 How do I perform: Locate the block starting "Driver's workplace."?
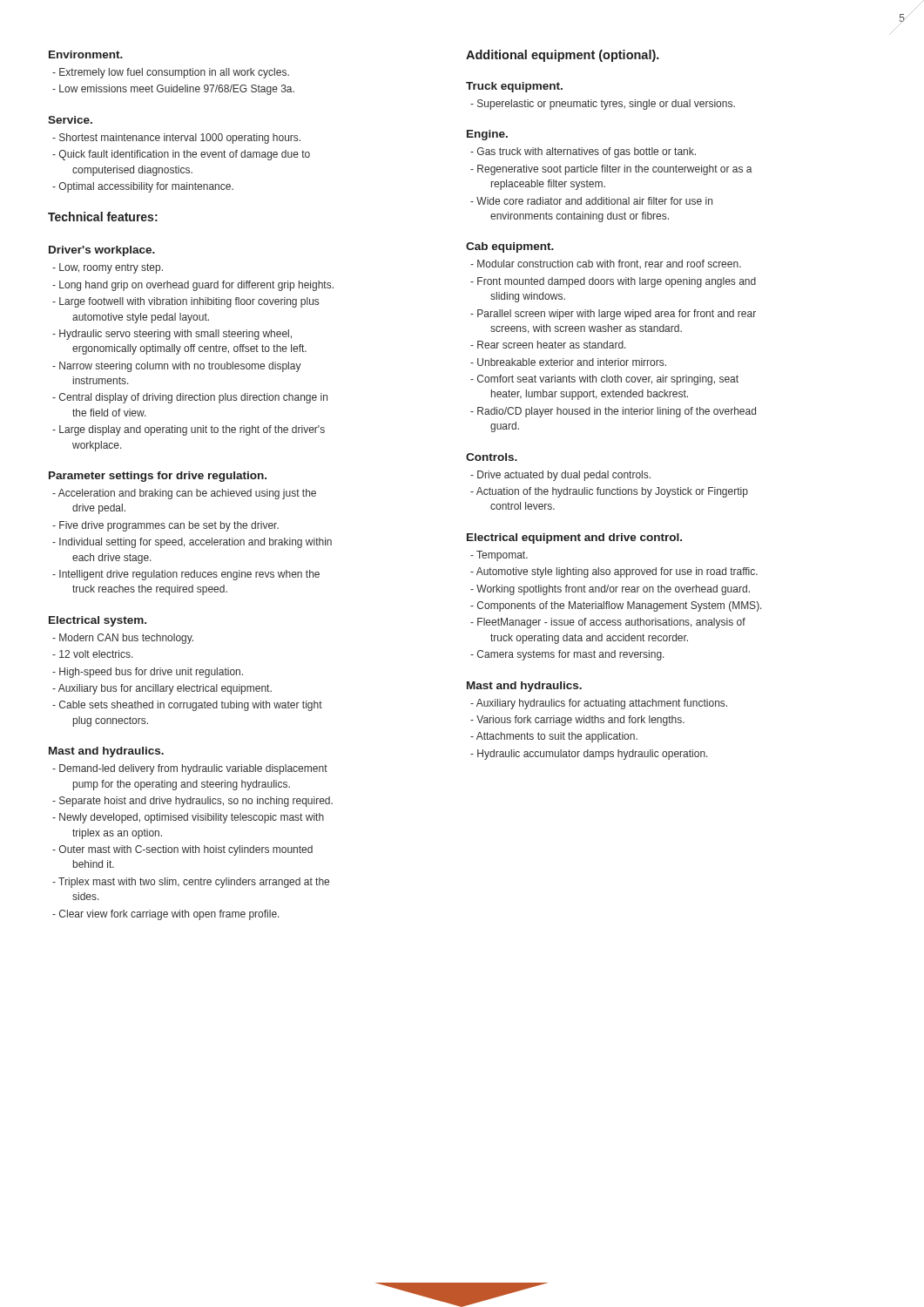[102, 250]
